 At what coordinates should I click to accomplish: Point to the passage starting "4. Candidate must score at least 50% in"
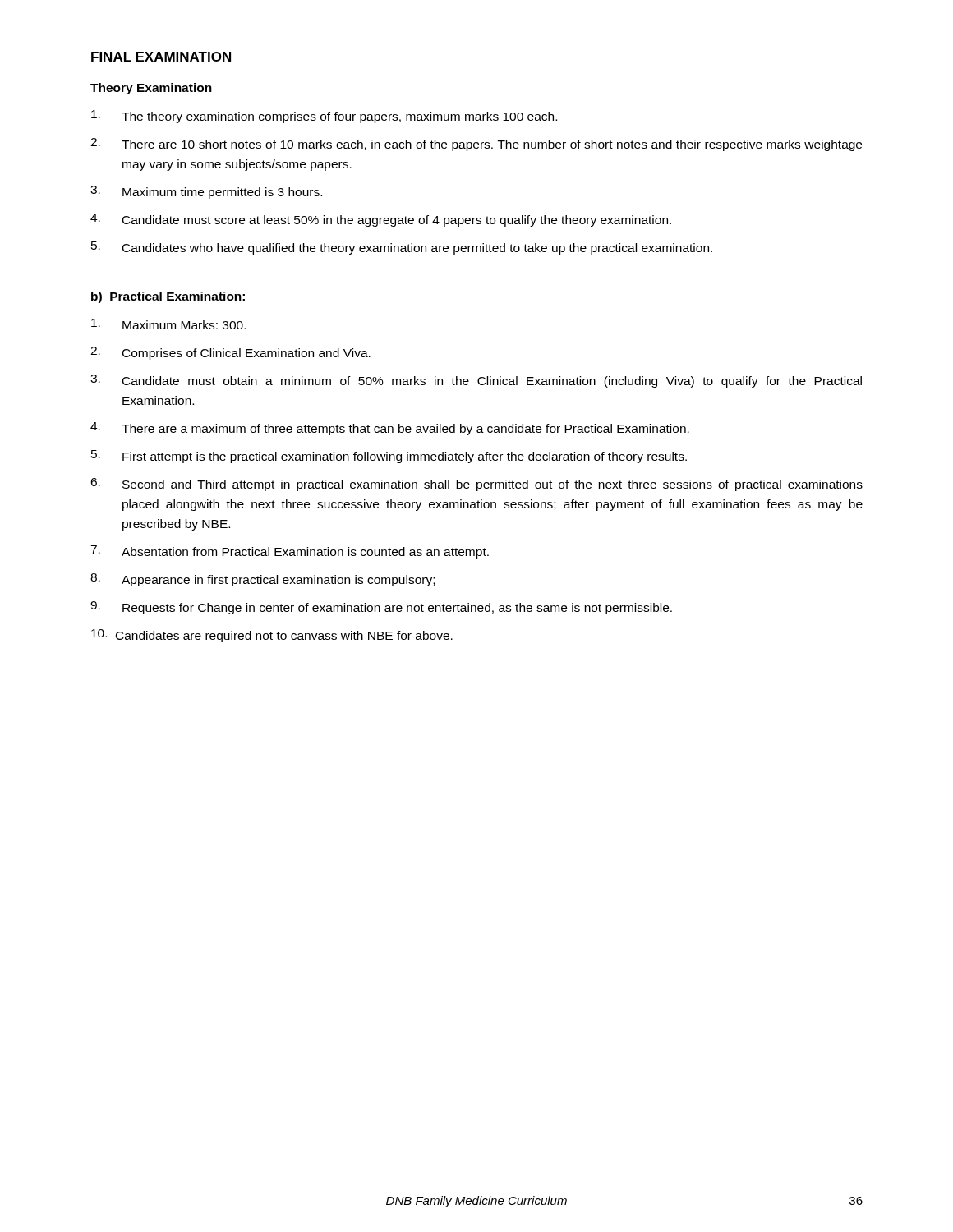click(x=476, y=220)
